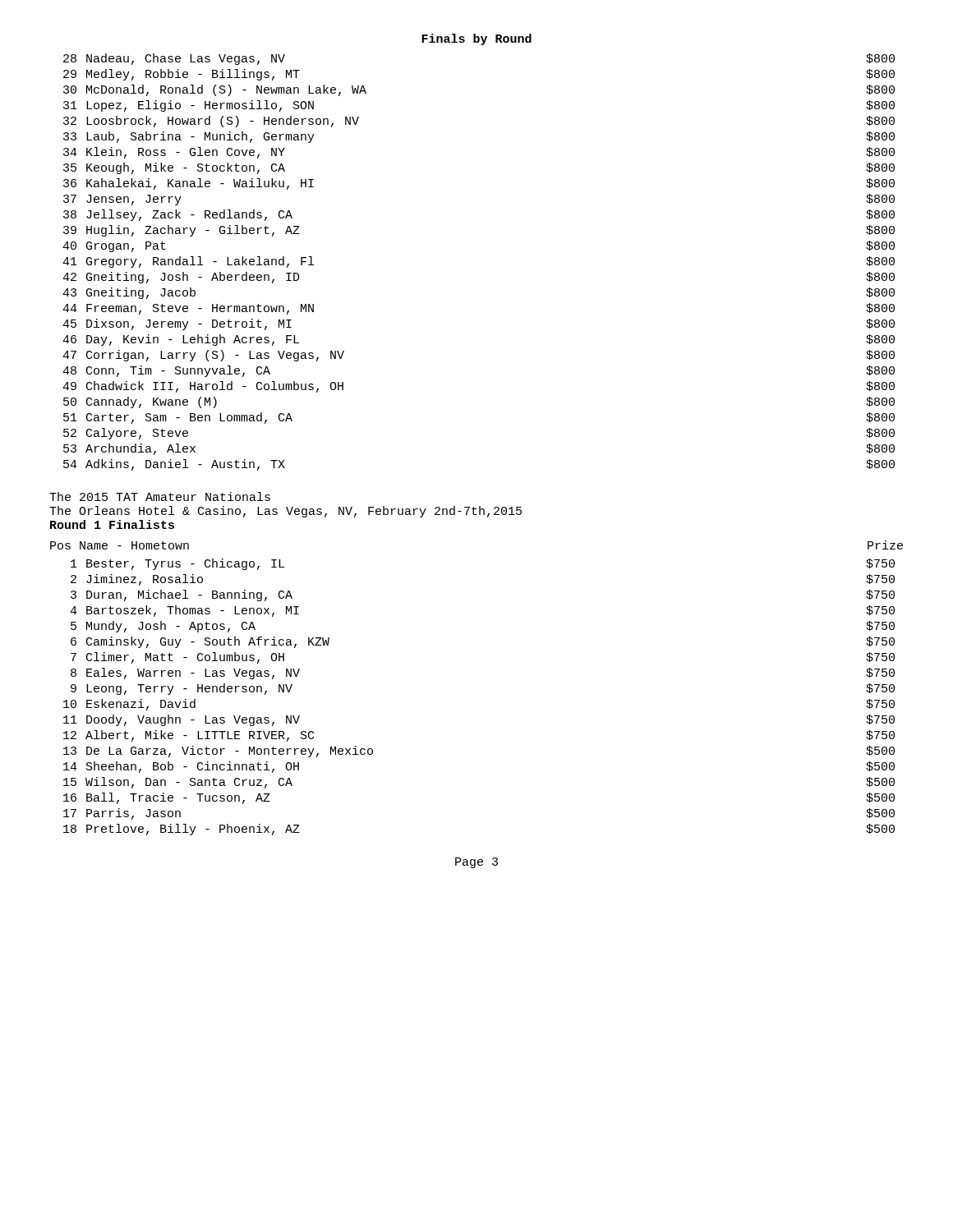The width and height of the screenshot is (953, 1232).
Task: Find the table that mentions "Lopez, Eligio -"
Action: pos(476,262)
